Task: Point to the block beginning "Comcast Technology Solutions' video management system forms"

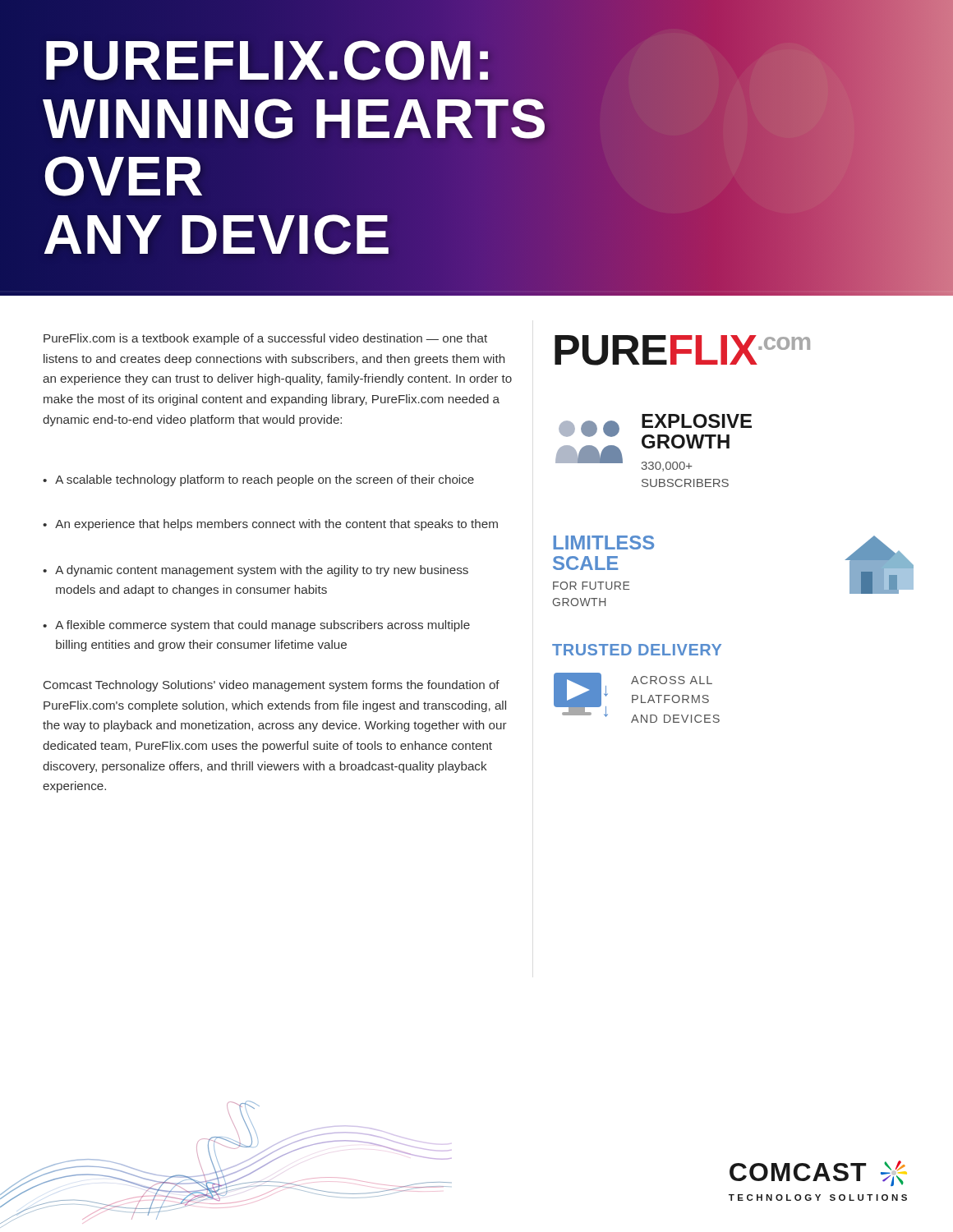Action: pos(275,735)
